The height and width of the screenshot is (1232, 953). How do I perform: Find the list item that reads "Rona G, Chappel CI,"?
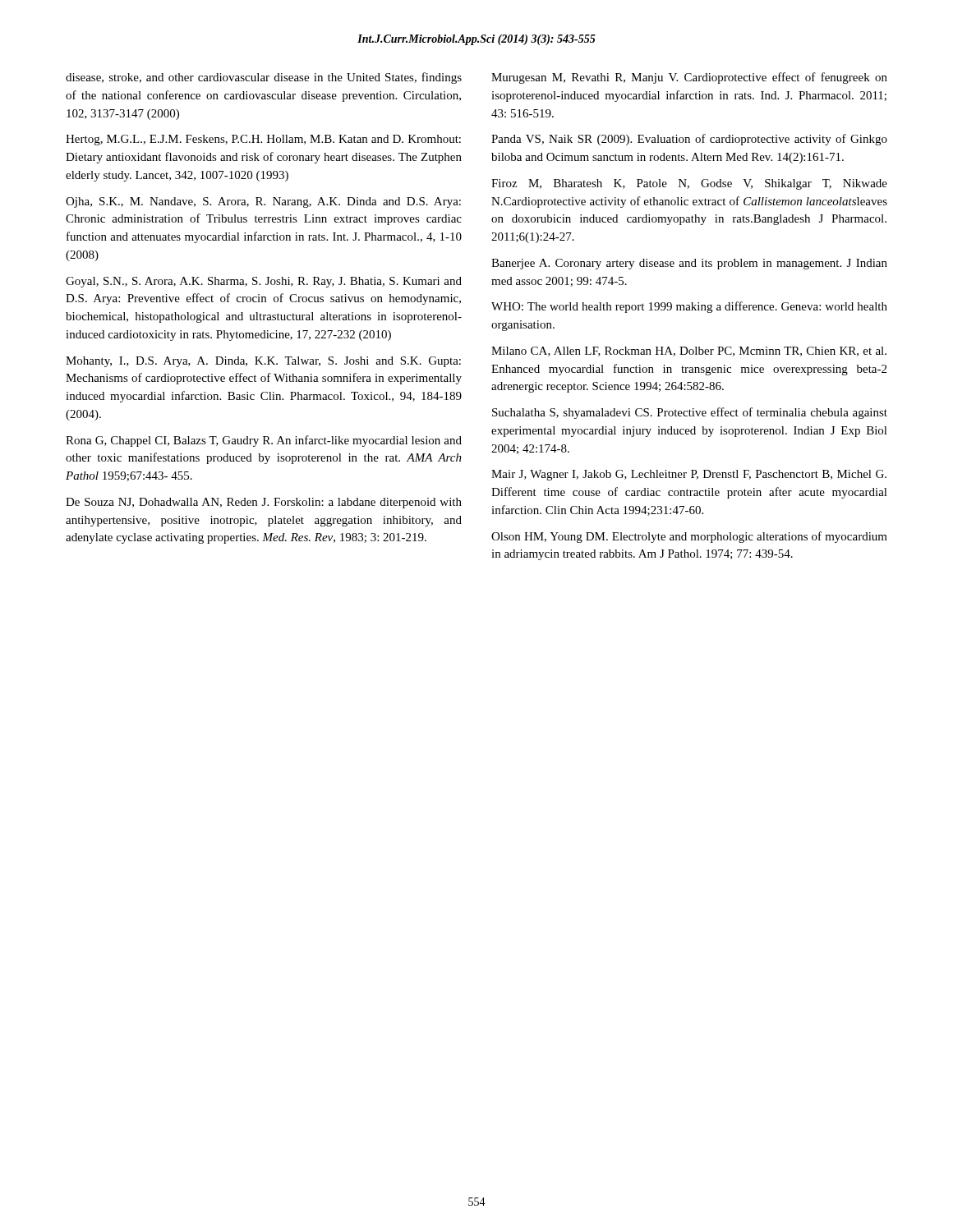tap(264, 458)
